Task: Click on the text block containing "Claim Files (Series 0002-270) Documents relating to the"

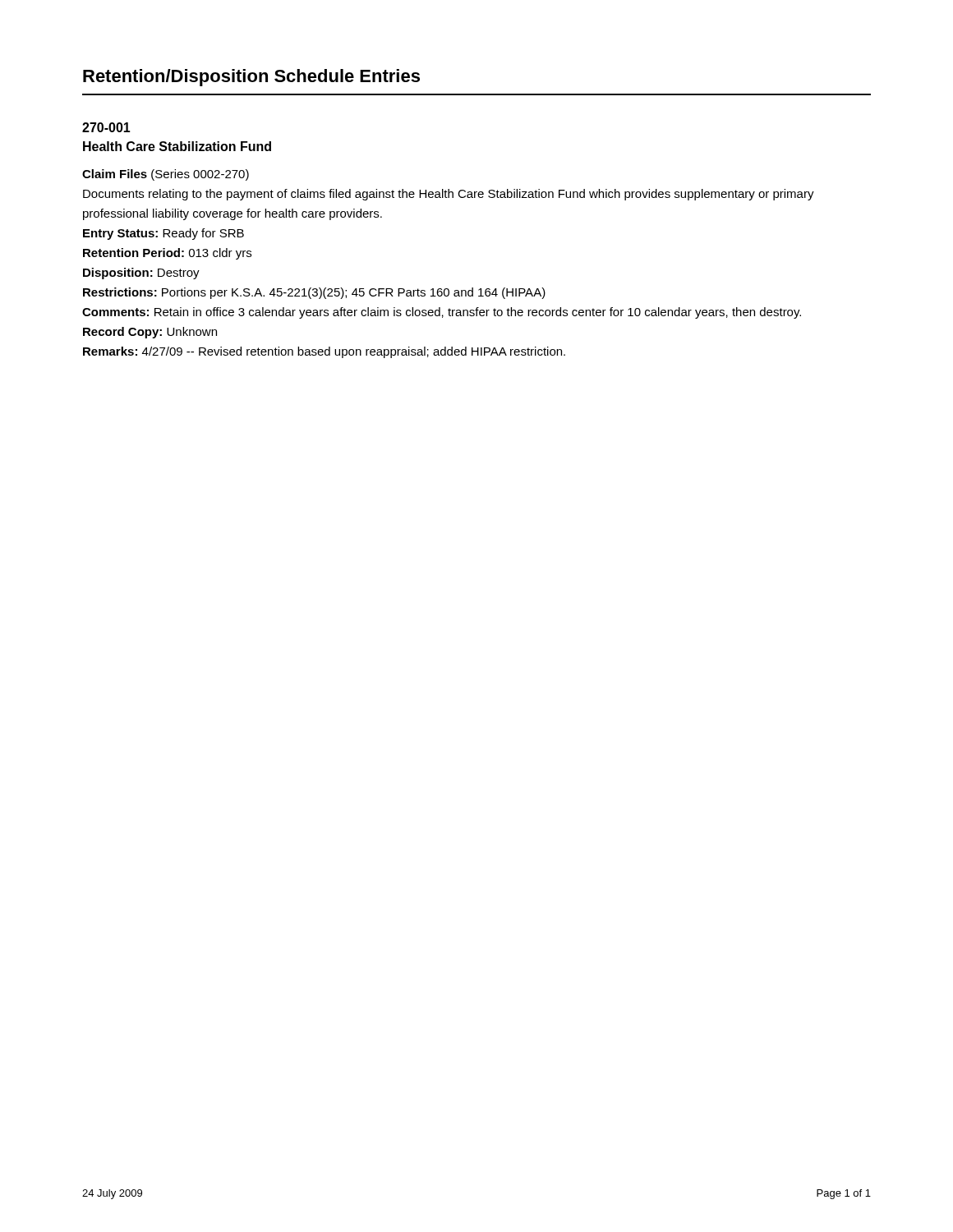Action: click(166, 175)
